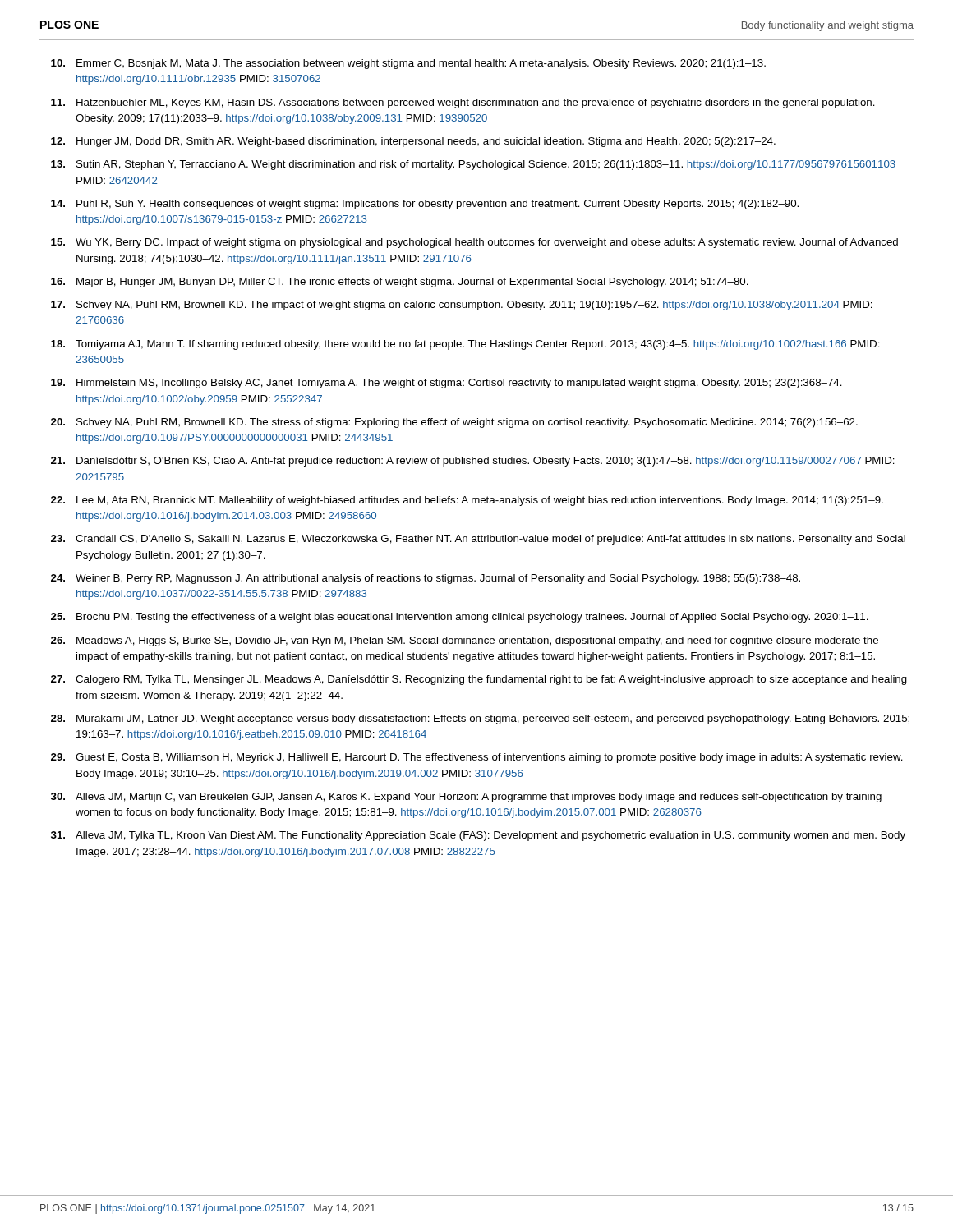This screenshot has width=953, height=1232.
Task: Find the block on this page that starts "31. Alleva JM, Tylka TL, Kroon Van Diest"
Action: click(476, 843)
